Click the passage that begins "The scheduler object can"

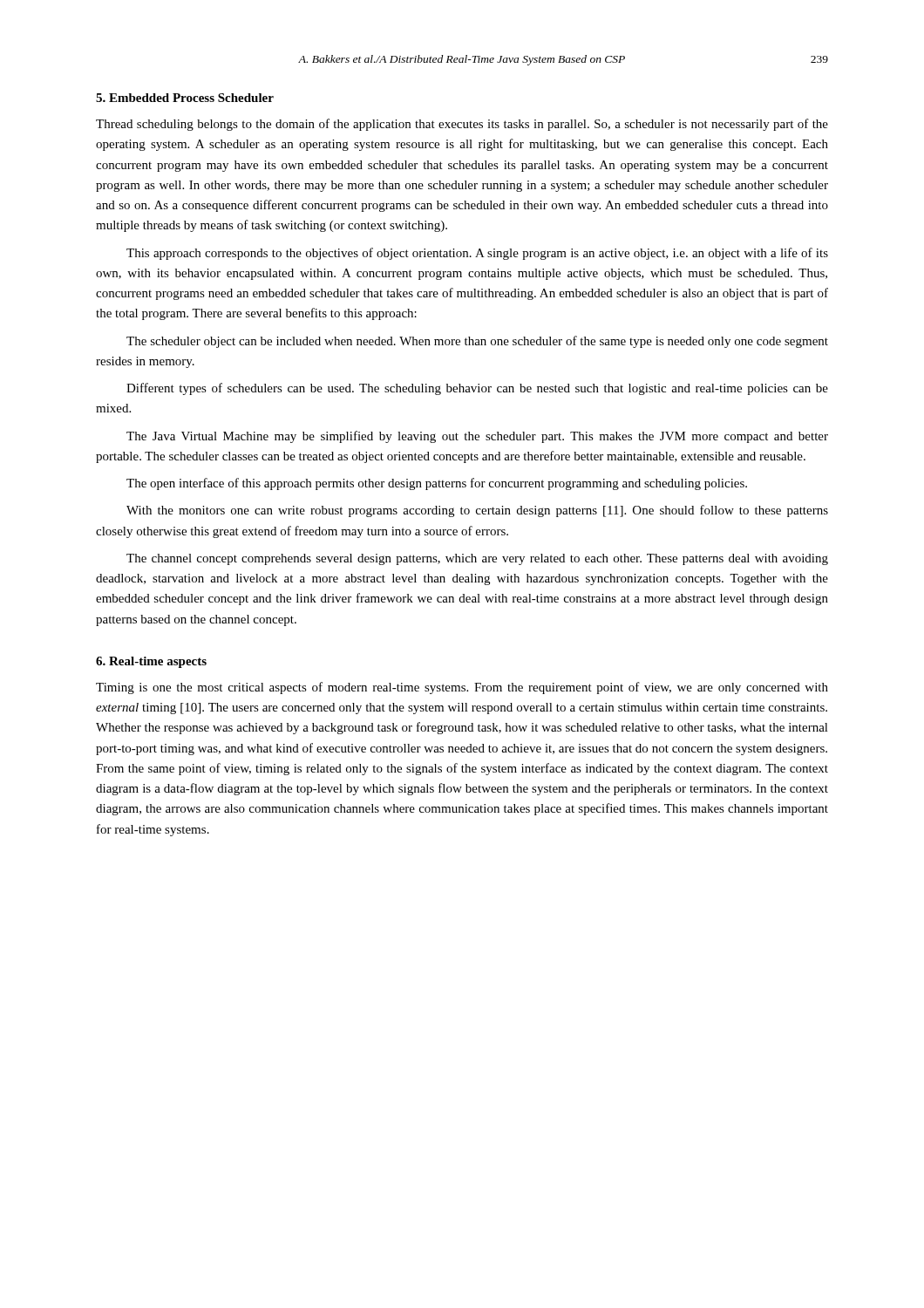[x=462, y=351]
